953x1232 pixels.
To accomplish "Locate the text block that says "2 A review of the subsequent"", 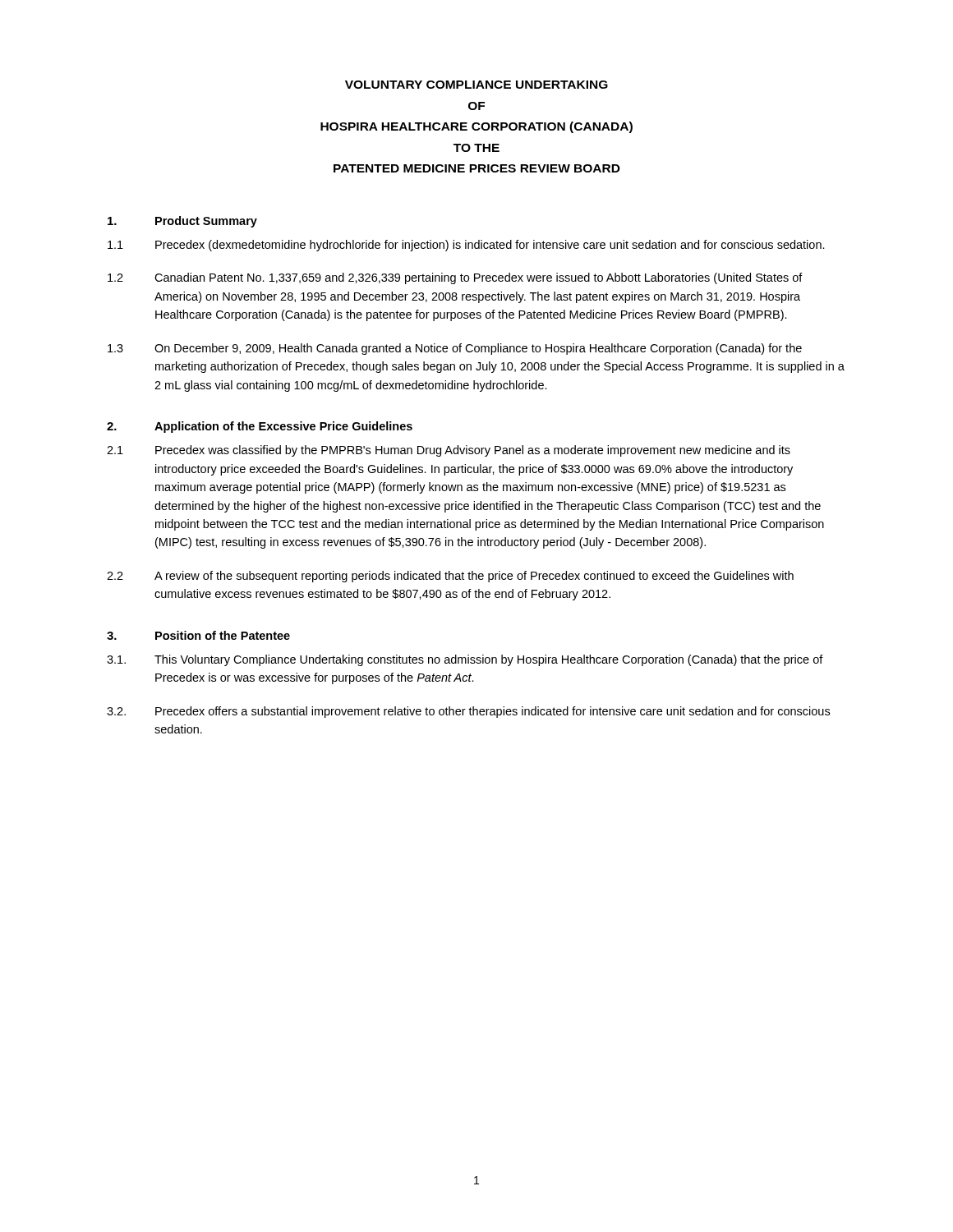I will 476,585.
